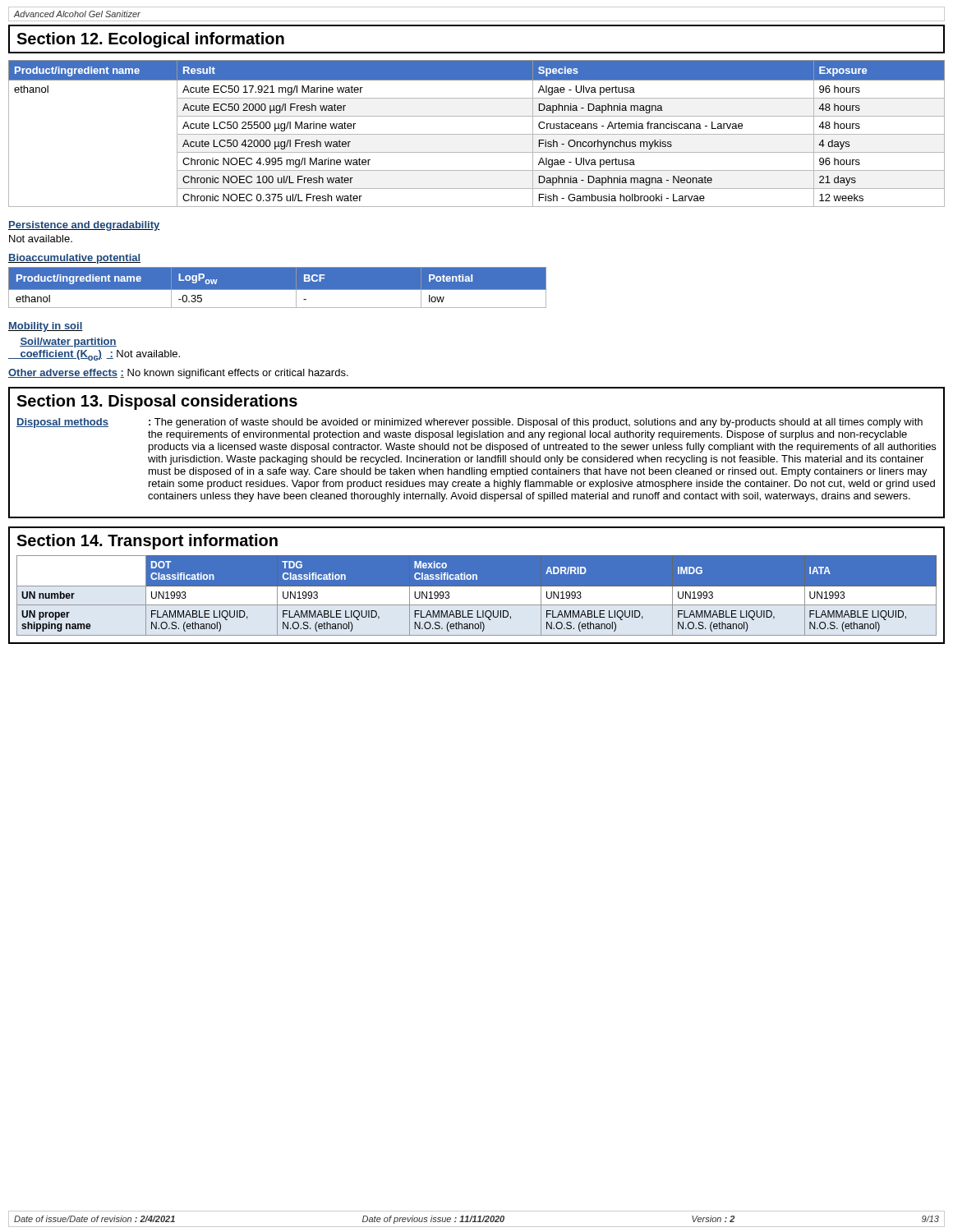This screenshot has height=1232, width=953.
Task: Navigate to the text block starting "Bioaccumulative potential"
Action: pos(74,257)
